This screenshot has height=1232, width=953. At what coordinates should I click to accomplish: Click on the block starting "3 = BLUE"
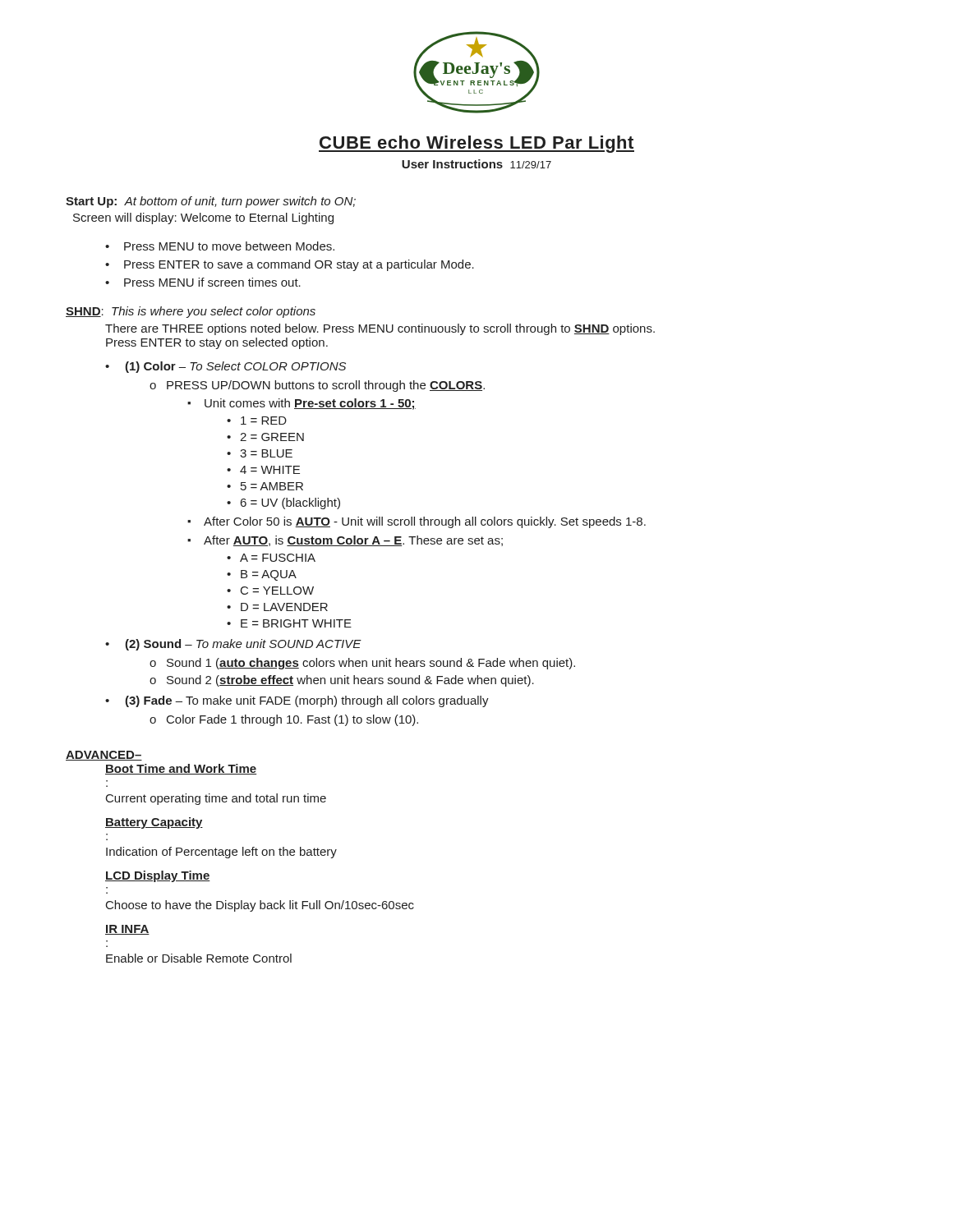(x=266, y=453)
